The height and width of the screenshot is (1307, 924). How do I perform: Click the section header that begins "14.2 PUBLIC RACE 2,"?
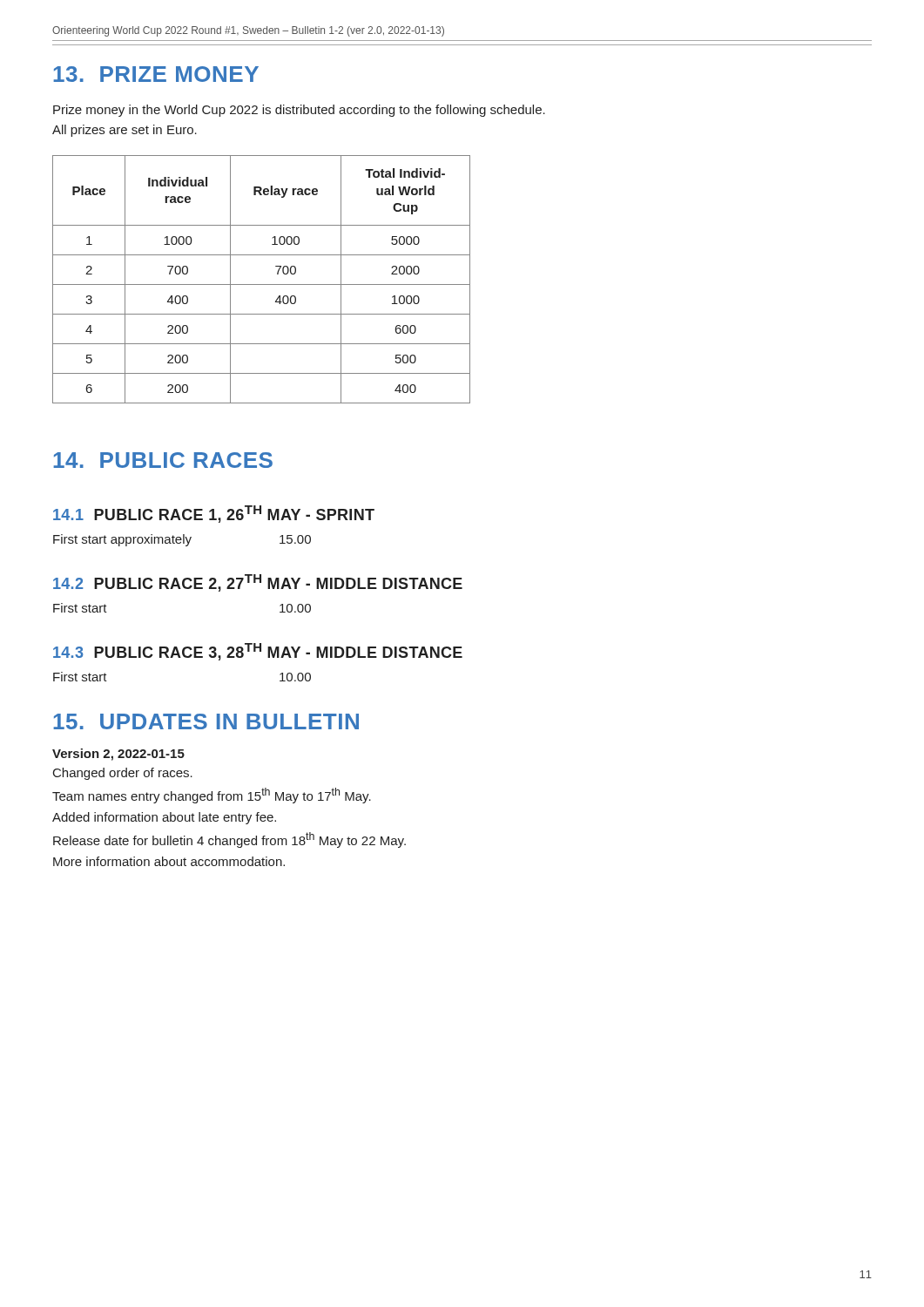pos(258,582)
